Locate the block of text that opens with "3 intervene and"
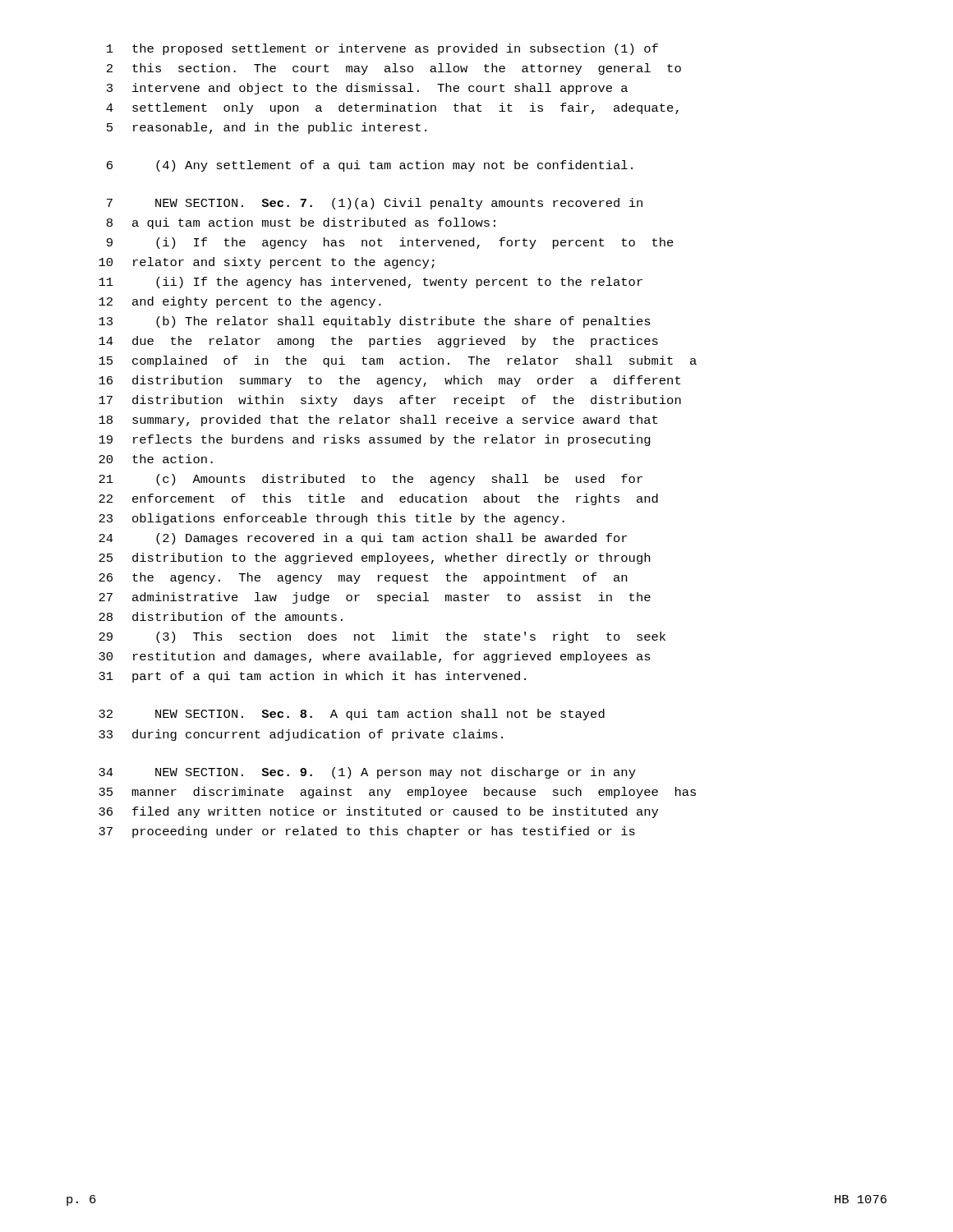Viewport: 953px width, 1232px height. (x=485, y=89)
